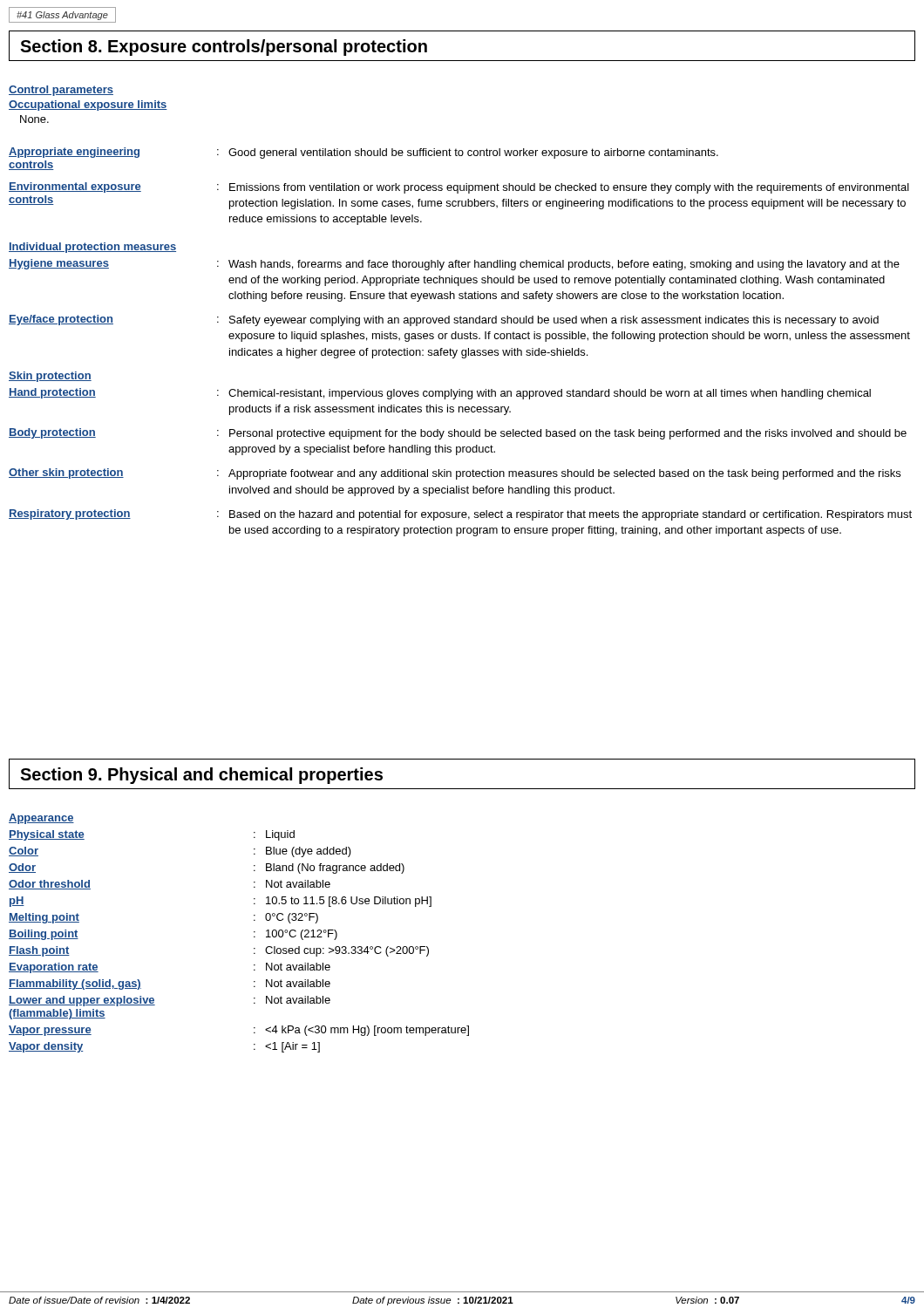Viewport: 924px width, 1308px height.
Task: Locate the text block that reads "pH : 10.5 to 11.5"
Action: click(17, 901)
